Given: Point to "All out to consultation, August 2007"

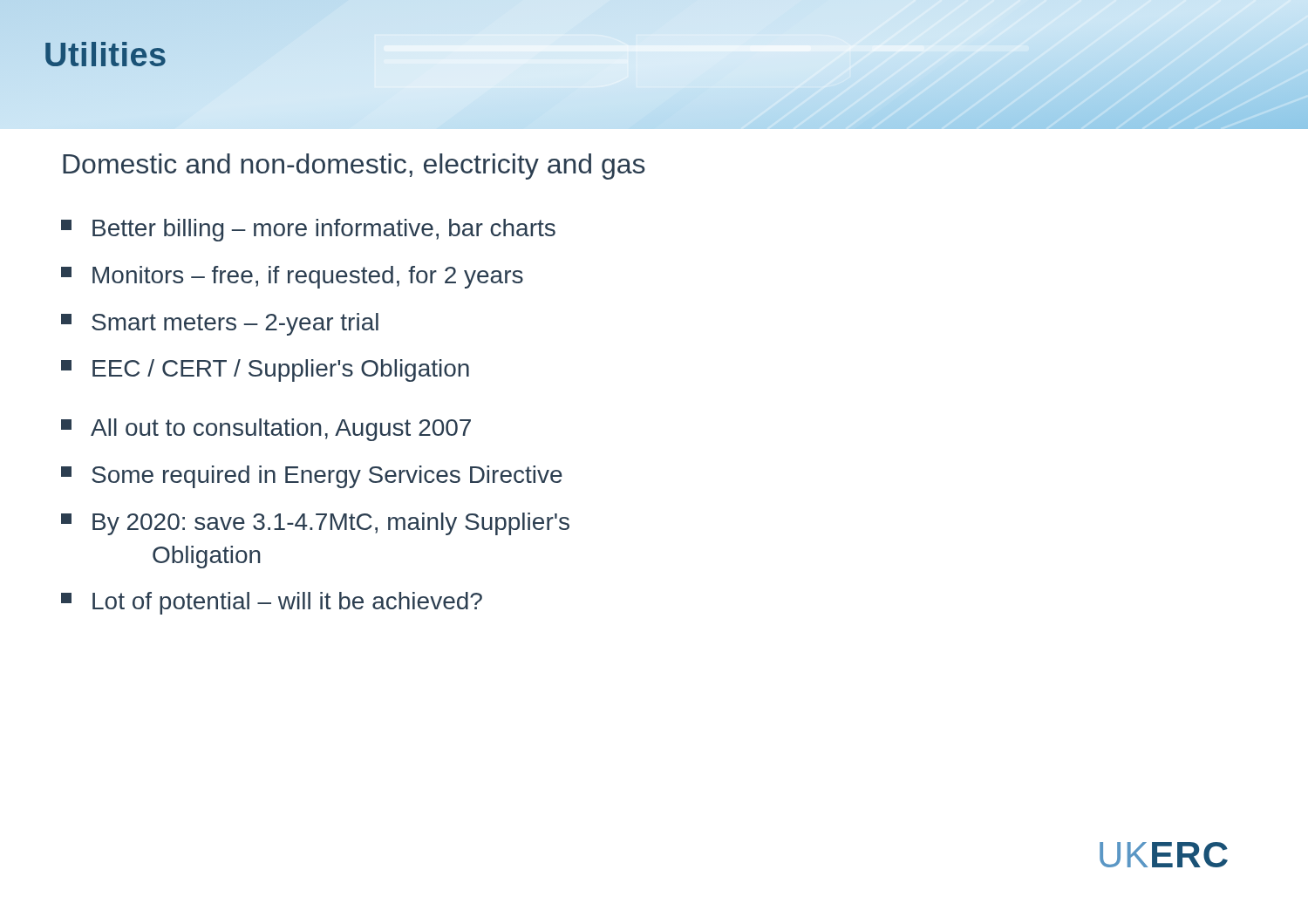Looking at the screenshot, I should tap(267, 428).
